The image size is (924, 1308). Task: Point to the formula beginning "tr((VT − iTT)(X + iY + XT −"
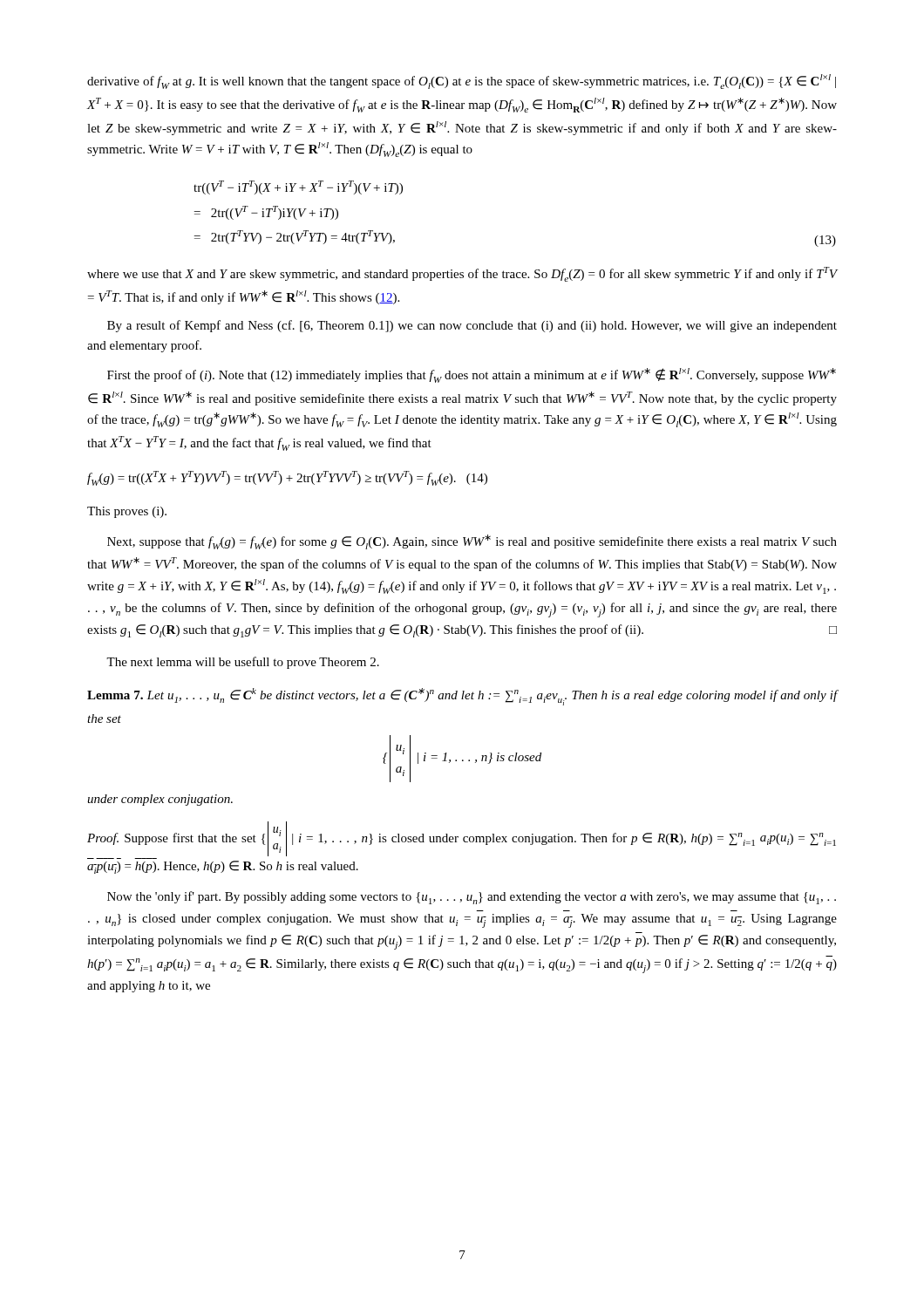(298, 187)
